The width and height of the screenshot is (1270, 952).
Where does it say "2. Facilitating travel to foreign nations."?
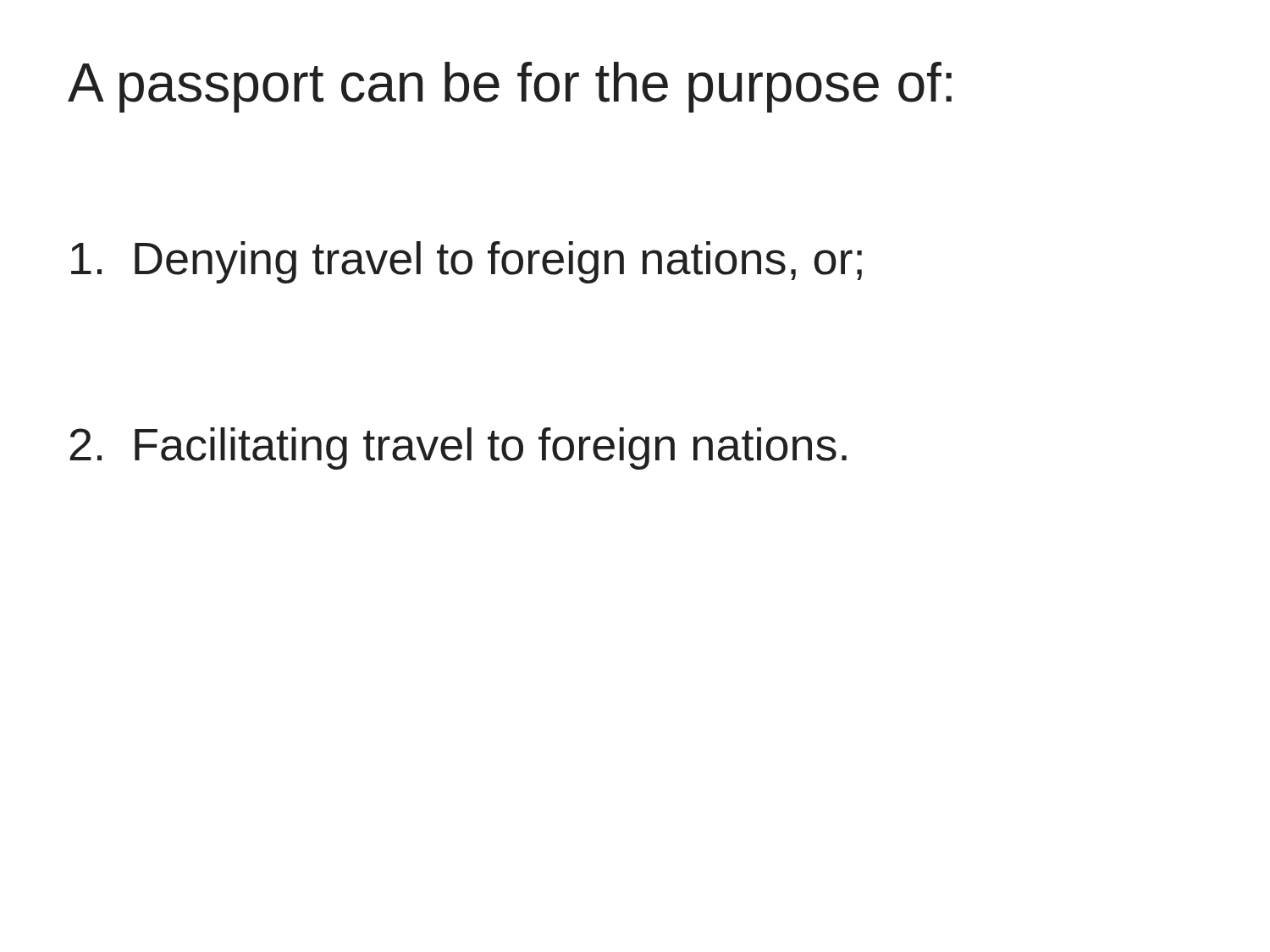(x=459, y=444)
